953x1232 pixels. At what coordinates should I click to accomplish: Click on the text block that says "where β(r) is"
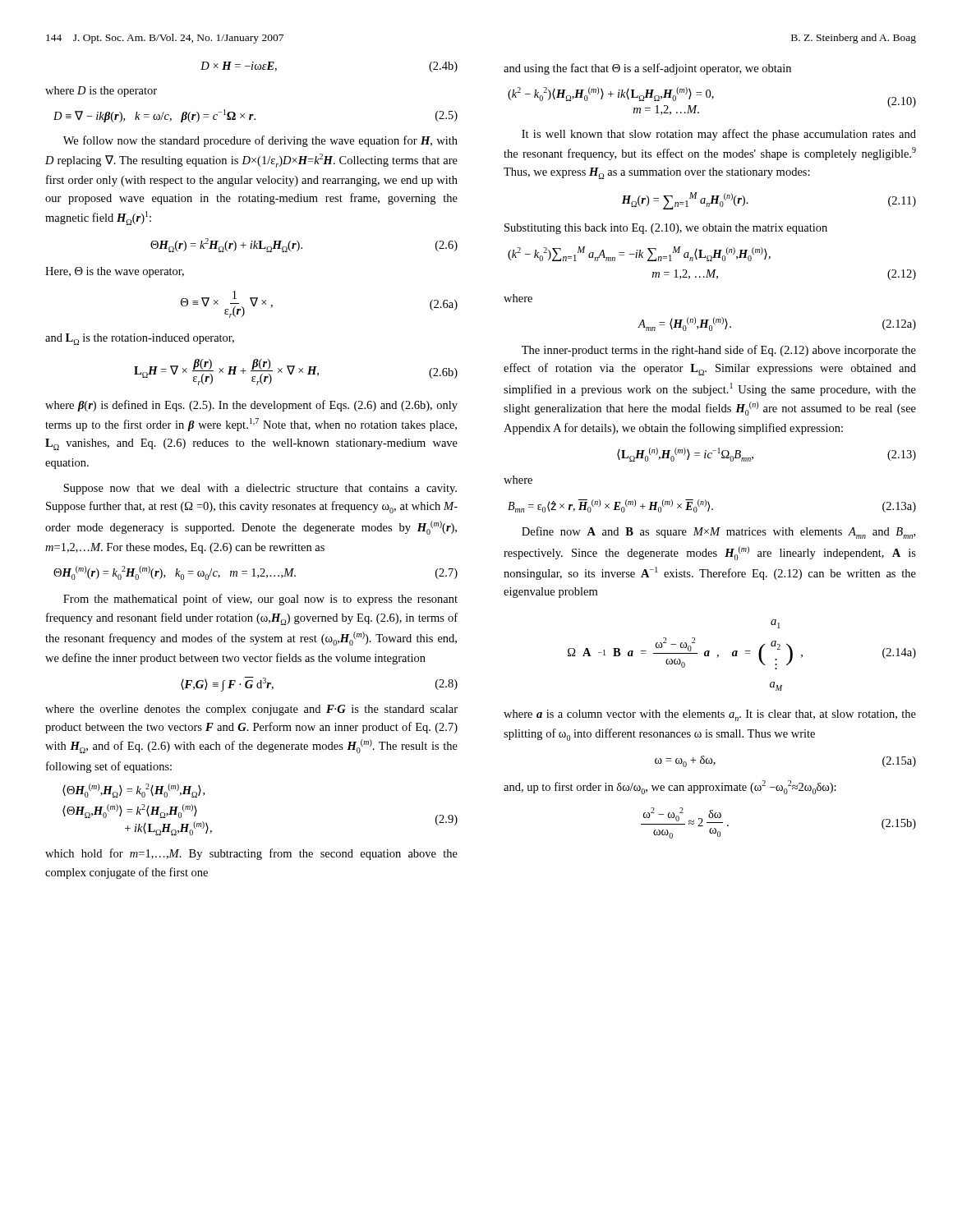click(x=251, y=434)
